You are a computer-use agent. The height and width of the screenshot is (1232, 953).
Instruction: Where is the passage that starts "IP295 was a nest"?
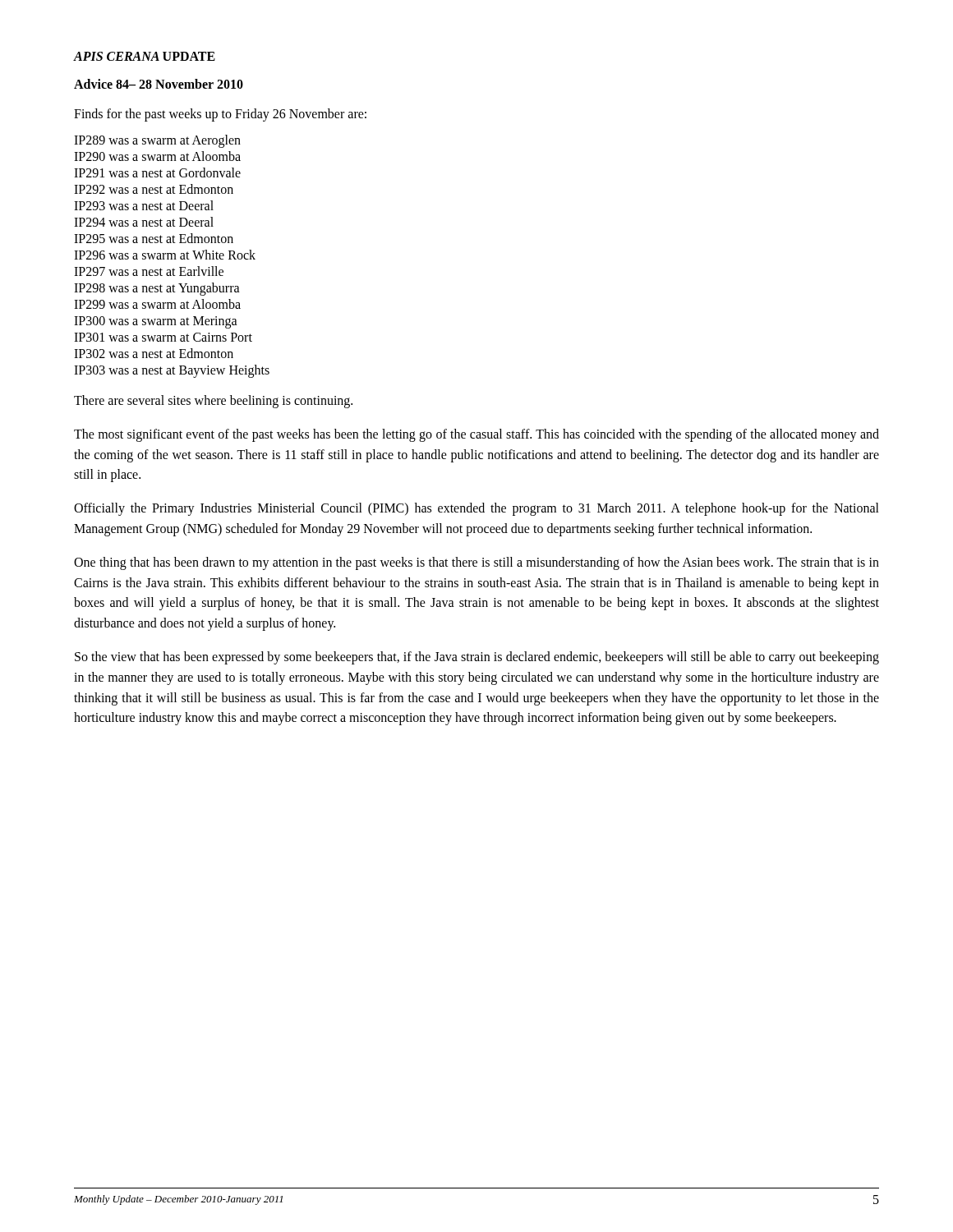click(x=154, y=239)
